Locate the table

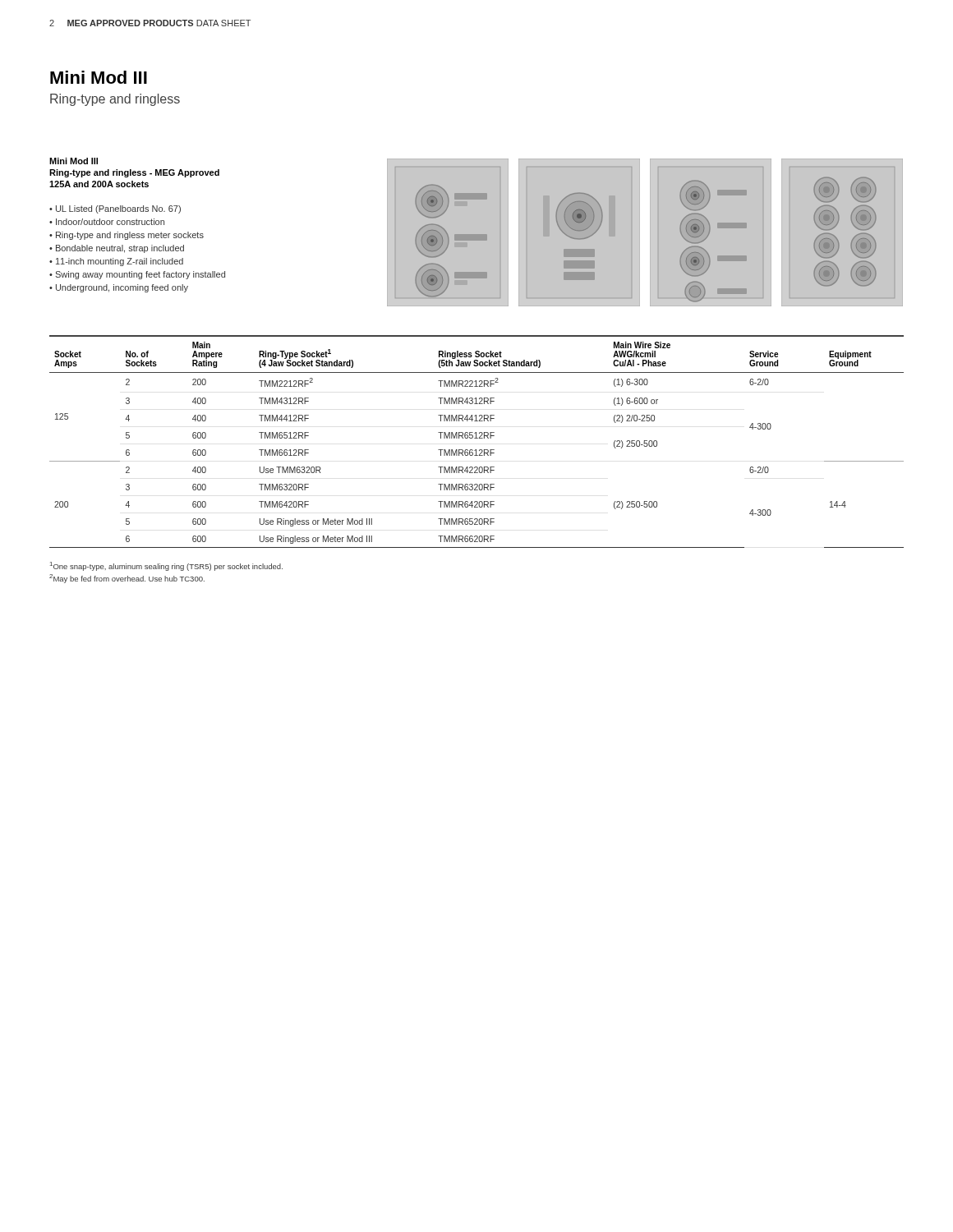tap(476, 441)
